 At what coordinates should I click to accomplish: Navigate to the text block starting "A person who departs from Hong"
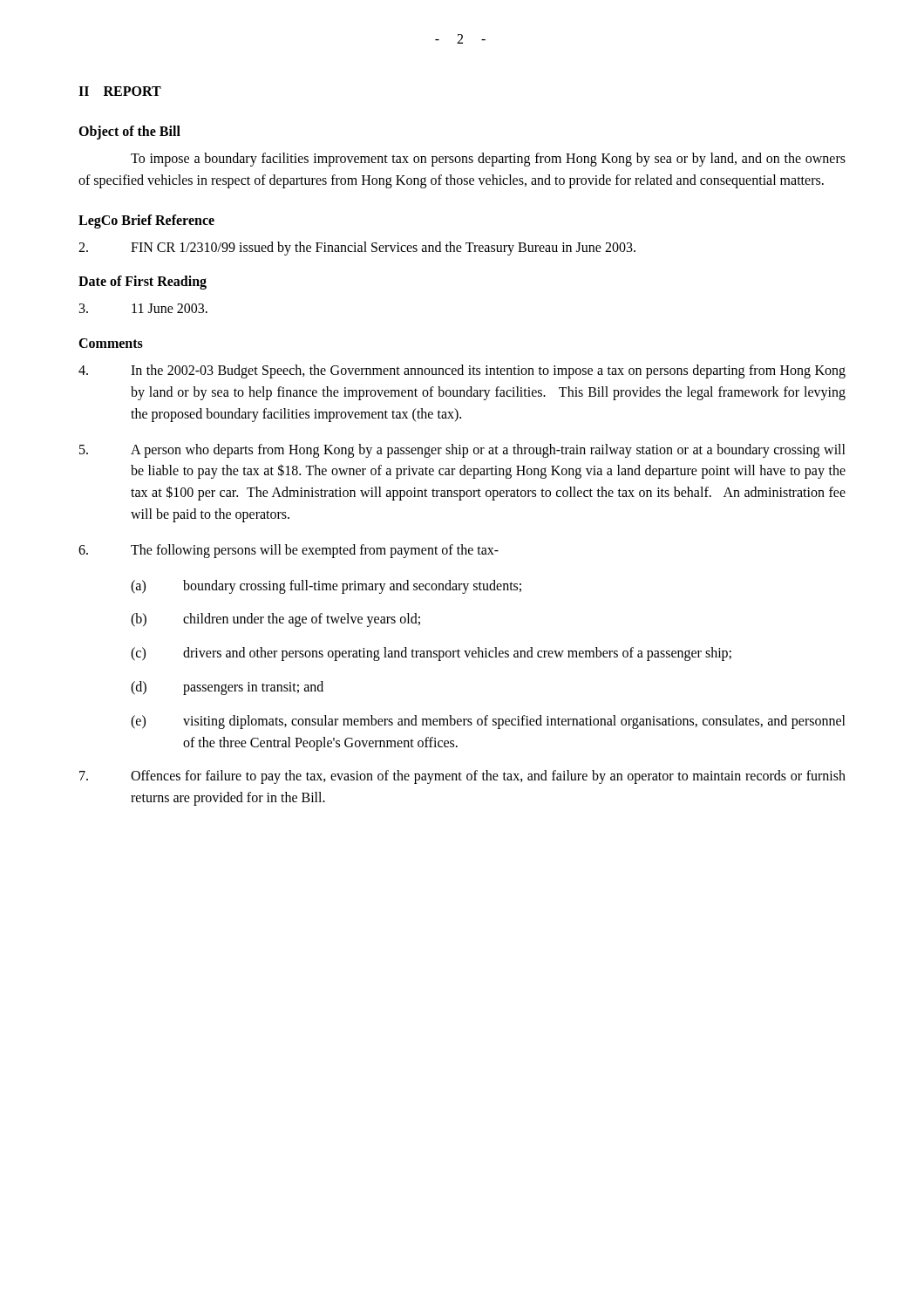[462, 482]
